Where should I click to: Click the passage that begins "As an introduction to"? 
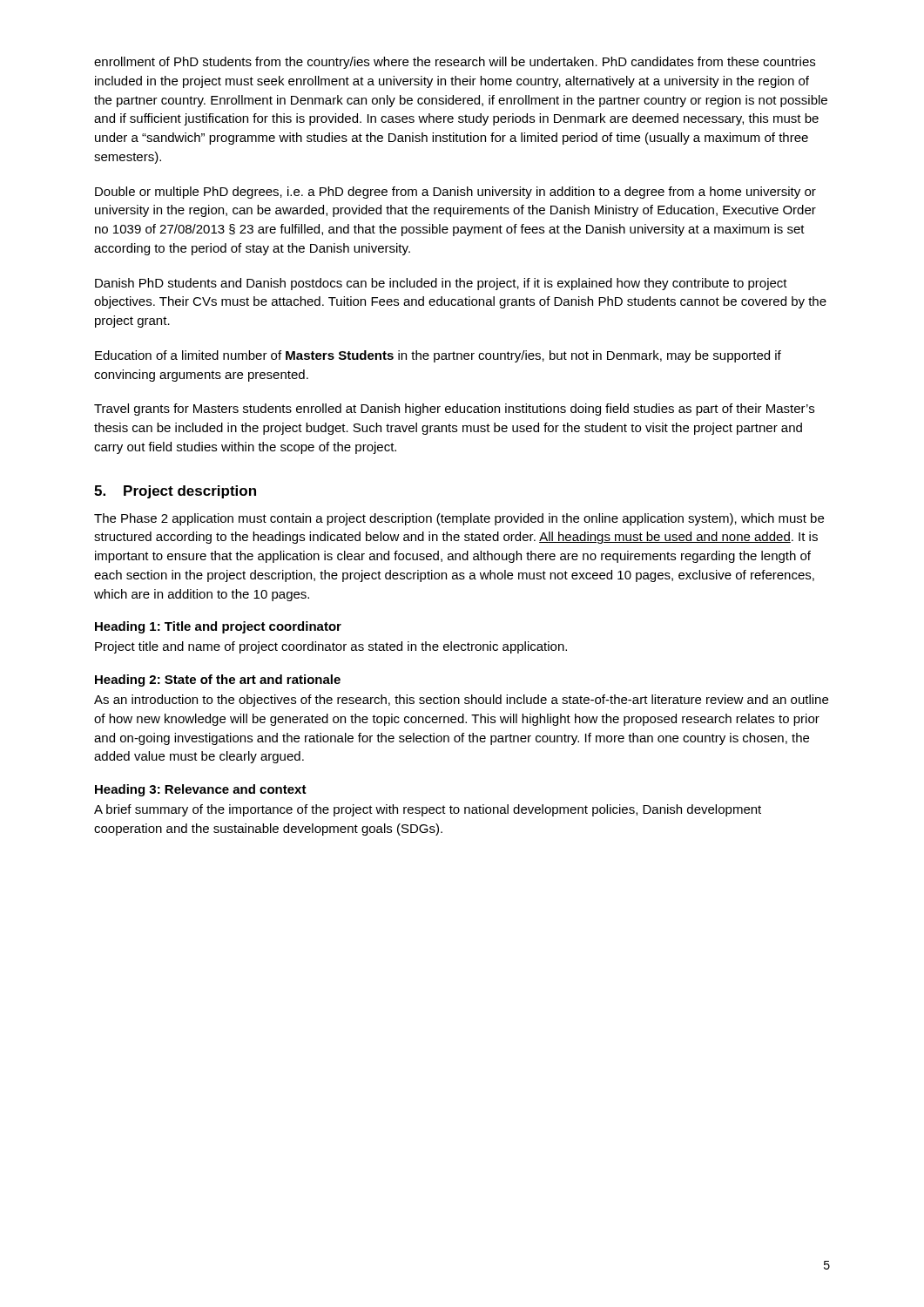pos(461,728)
